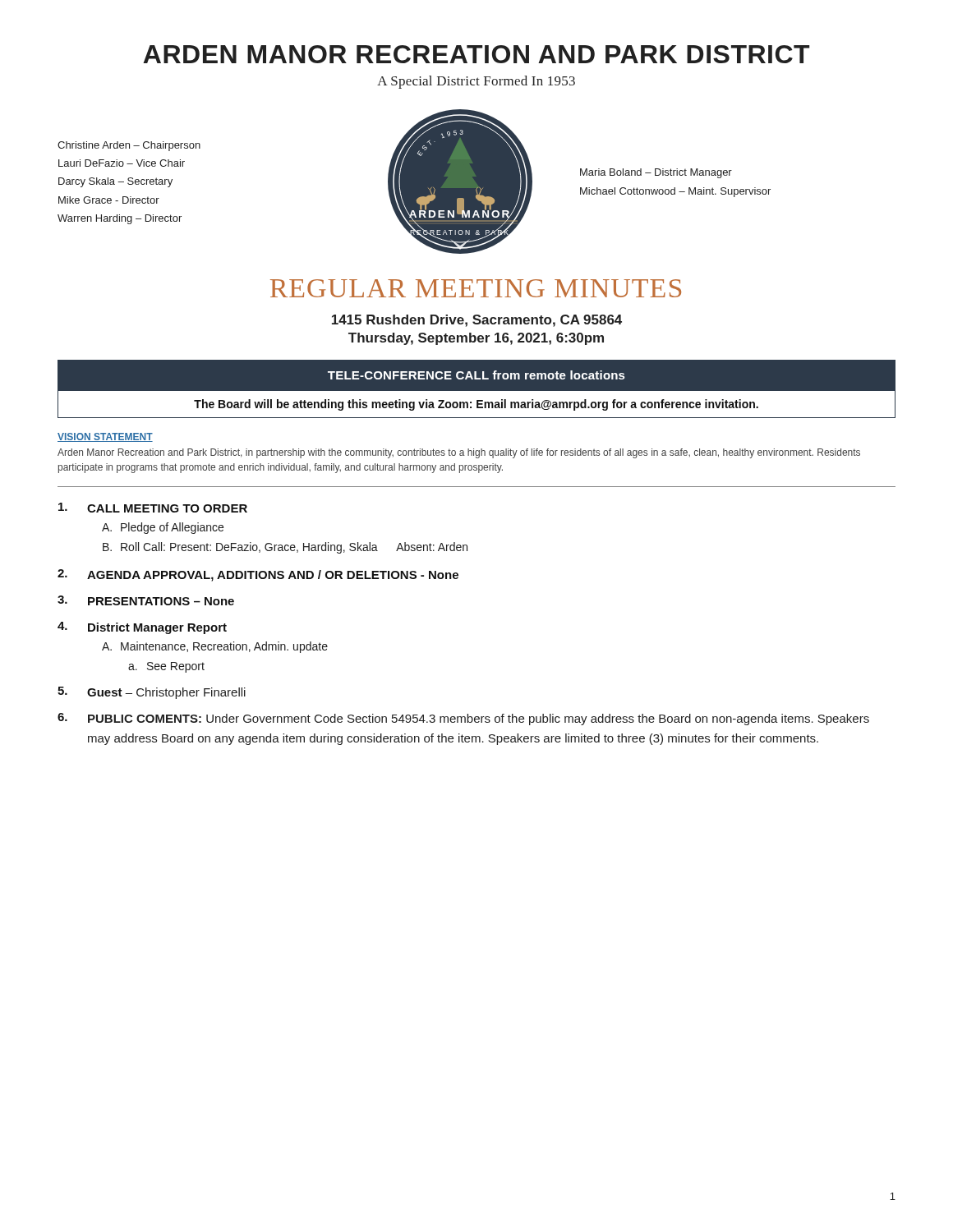Screen dimensions: 1232x953
Task: Find the passage starting "REGULAR MEETING MINUTES"
Action: click(x=476, y=288)
